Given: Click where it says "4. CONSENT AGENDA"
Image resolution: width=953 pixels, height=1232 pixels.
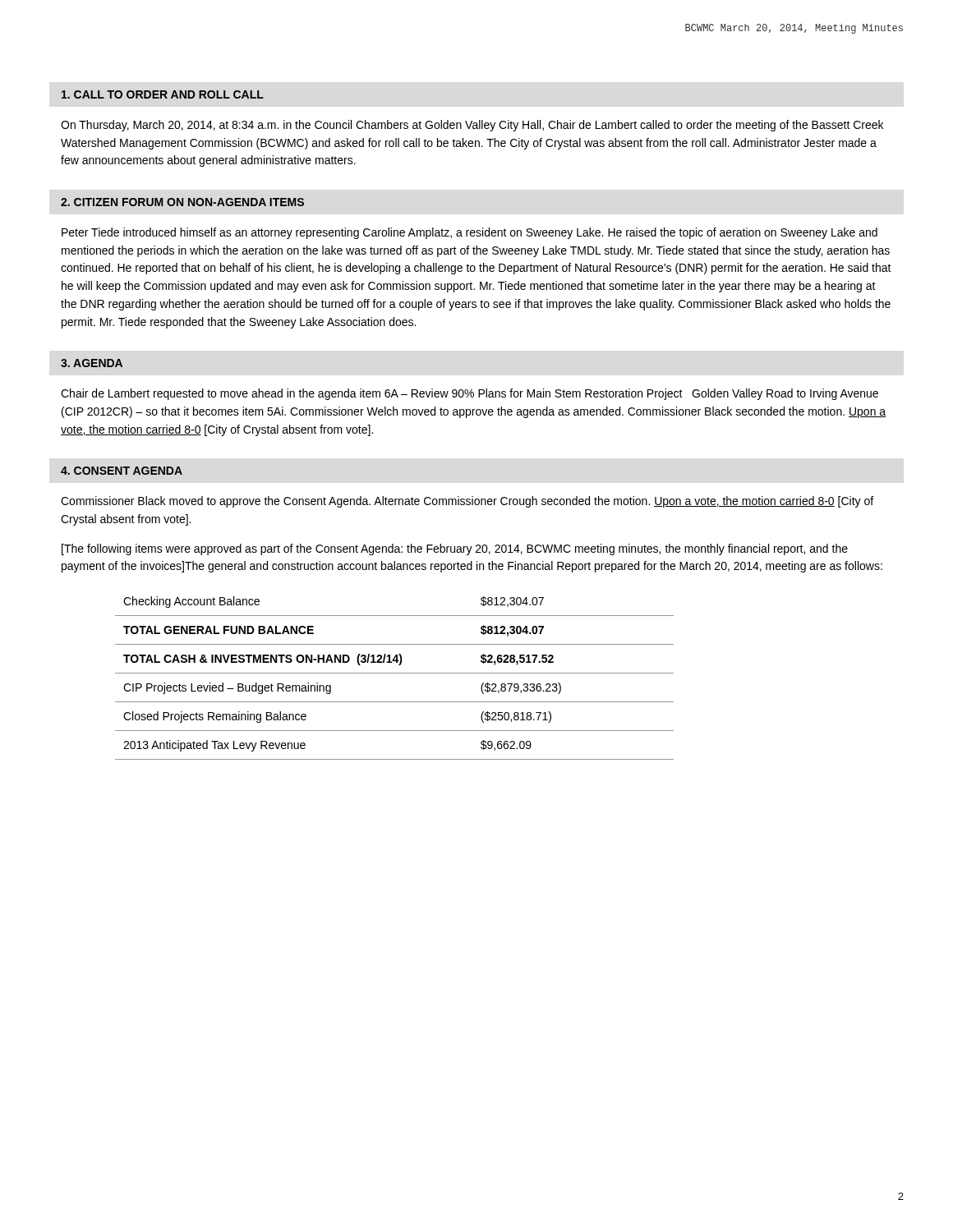Looking at the screenshot, I should point(122,471).
